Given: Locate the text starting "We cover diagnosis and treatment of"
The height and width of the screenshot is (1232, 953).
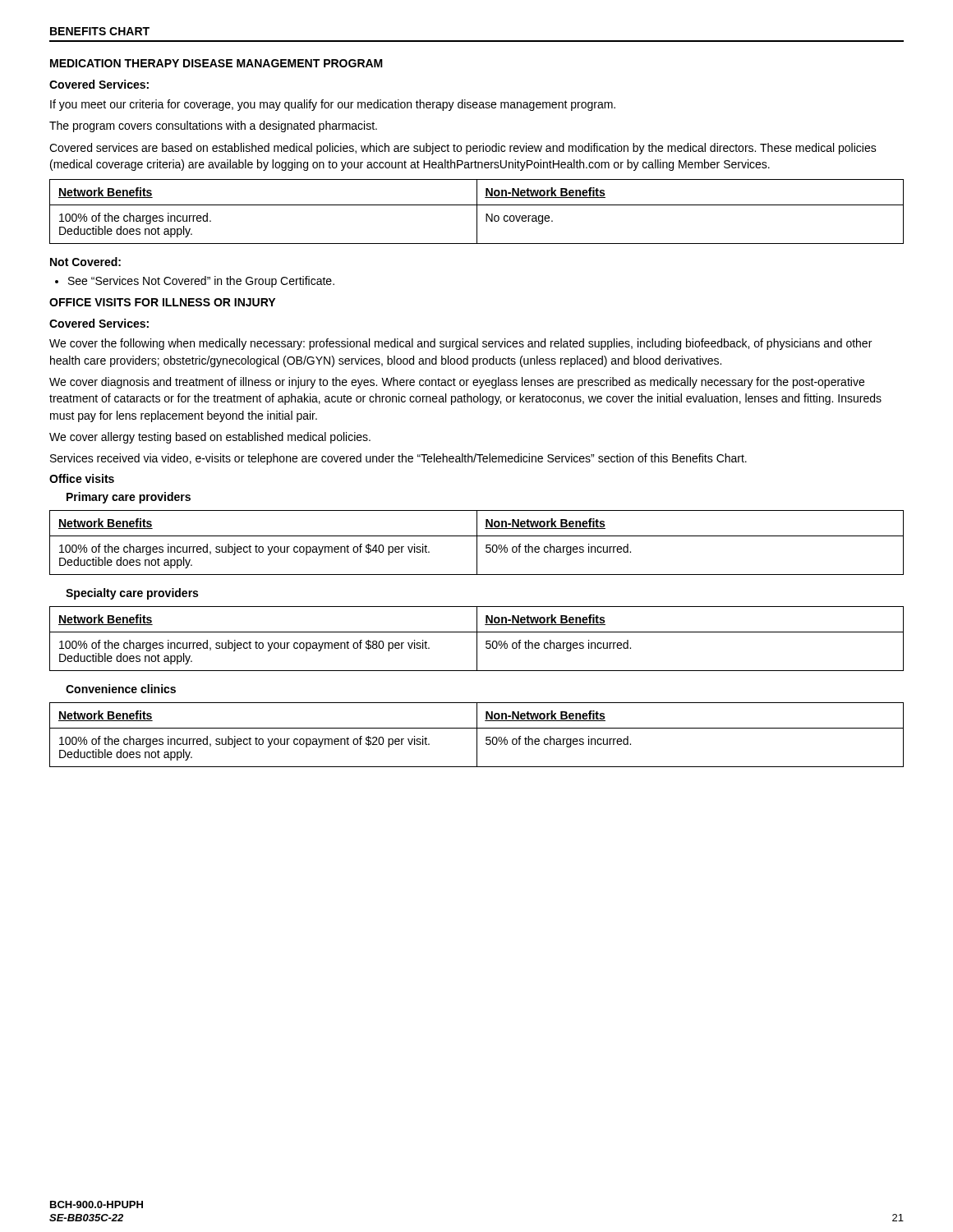Looking at the screenshot, I should tap(476, 399).
